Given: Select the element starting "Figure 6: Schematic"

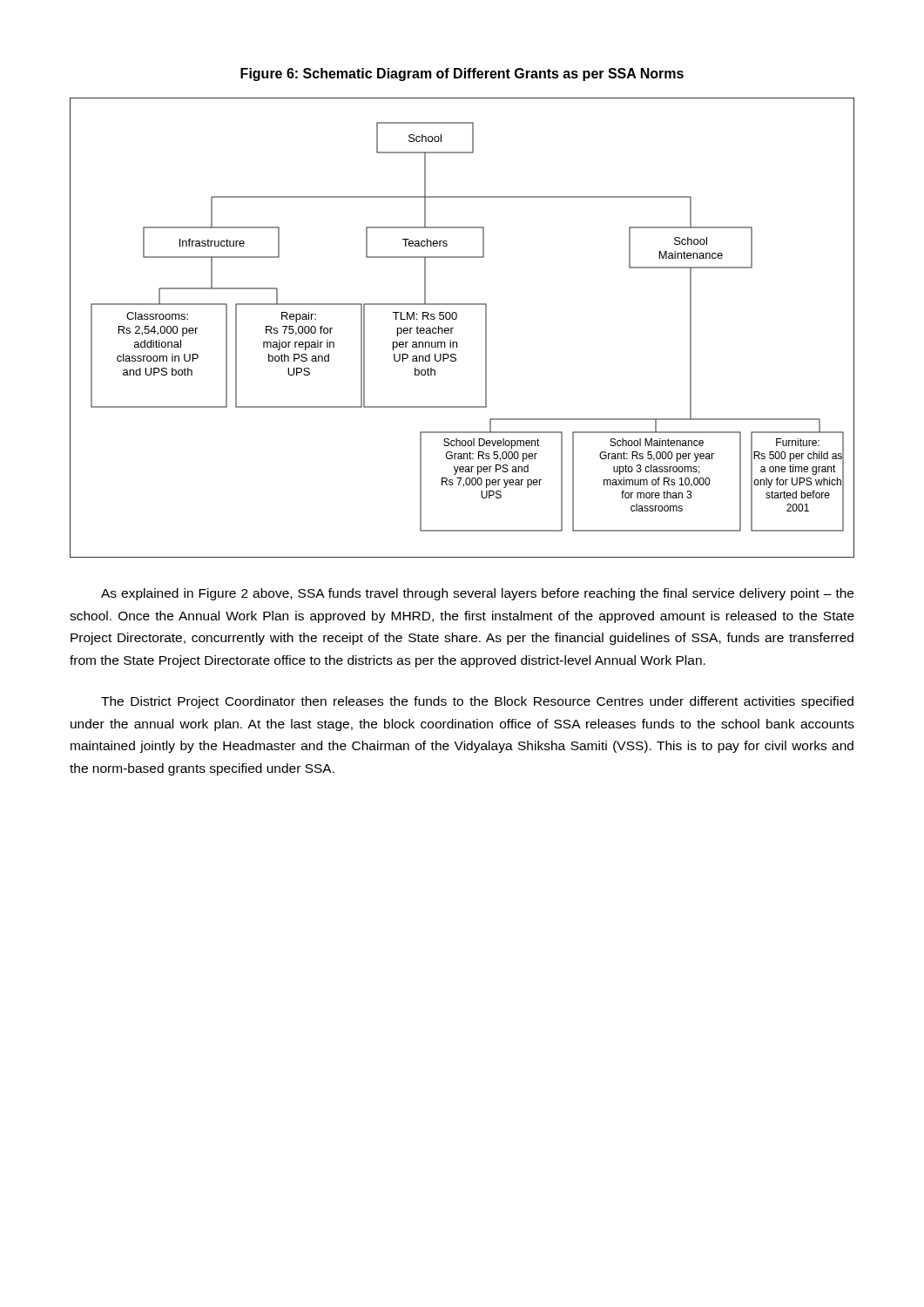Looking at the screenshot, I should [x=462, y=74].
